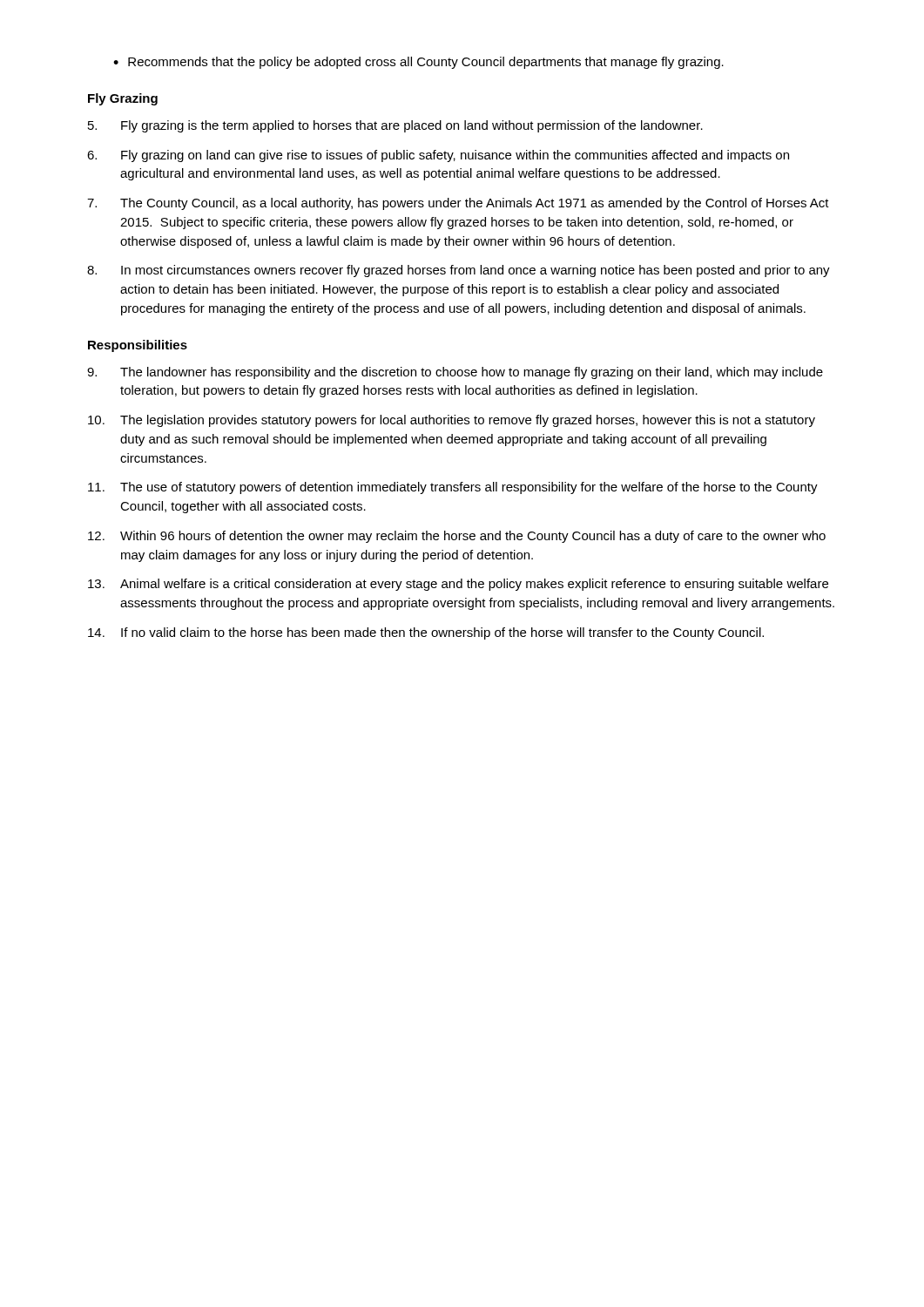Point to the text block starting "• Recommends that the policy be adopted cross"
924x1307 pixels.
coord(419,62)
